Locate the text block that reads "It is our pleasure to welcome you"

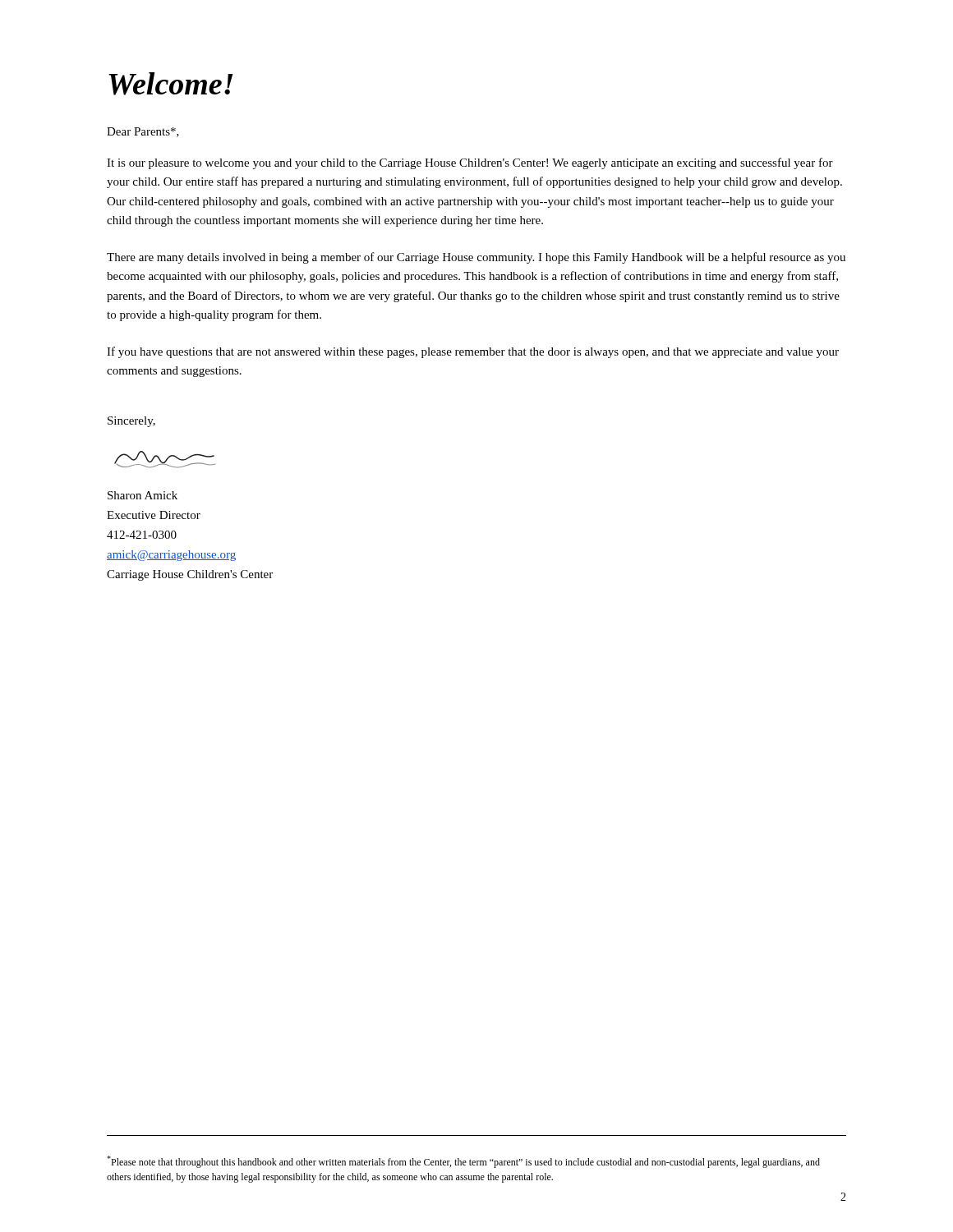pos(475,191)
